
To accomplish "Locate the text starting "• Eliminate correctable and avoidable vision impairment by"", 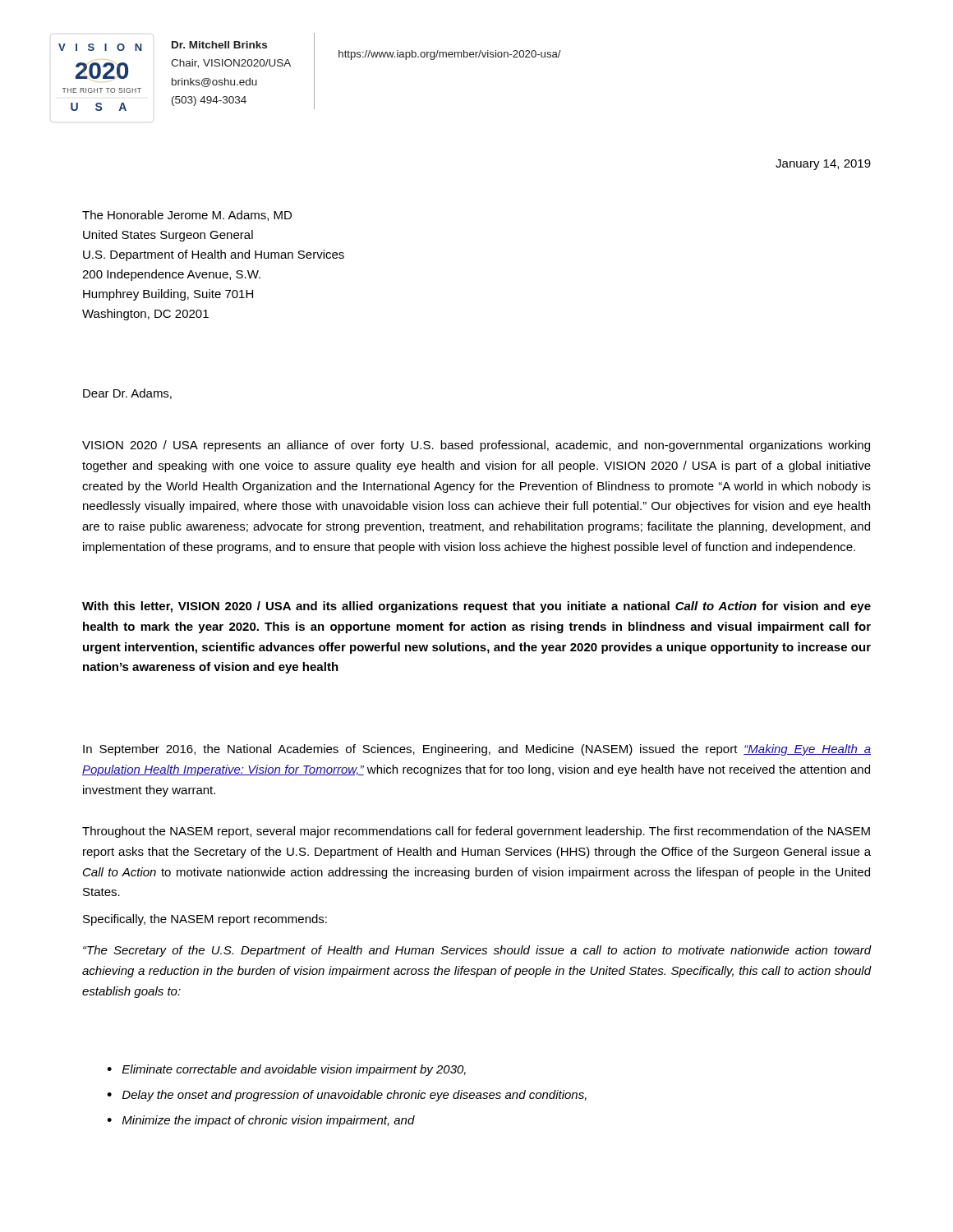I will coord(287,1070).
